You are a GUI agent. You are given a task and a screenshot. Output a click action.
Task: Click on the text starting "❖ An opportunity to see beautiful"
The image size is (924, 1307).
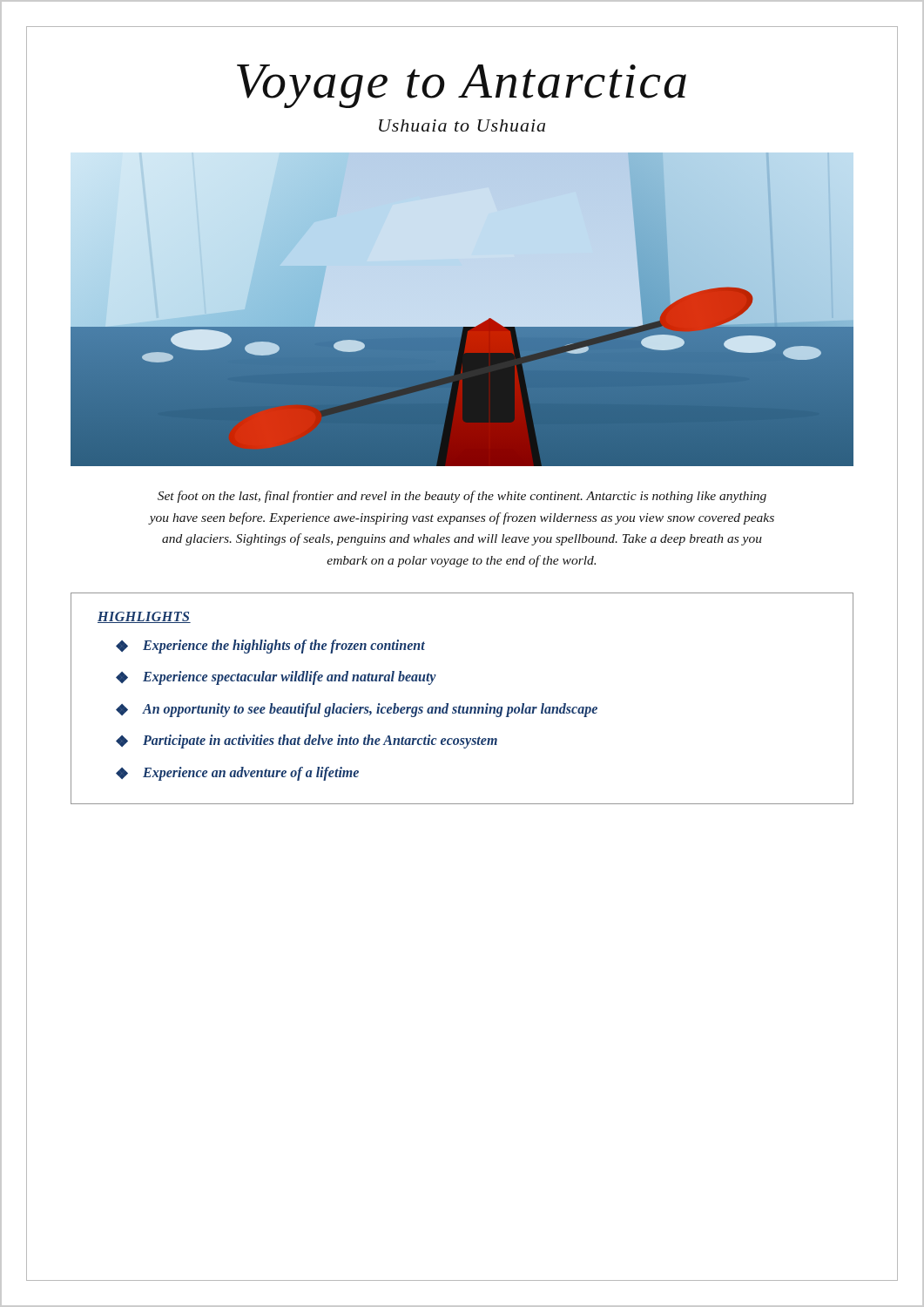point(356,710)
